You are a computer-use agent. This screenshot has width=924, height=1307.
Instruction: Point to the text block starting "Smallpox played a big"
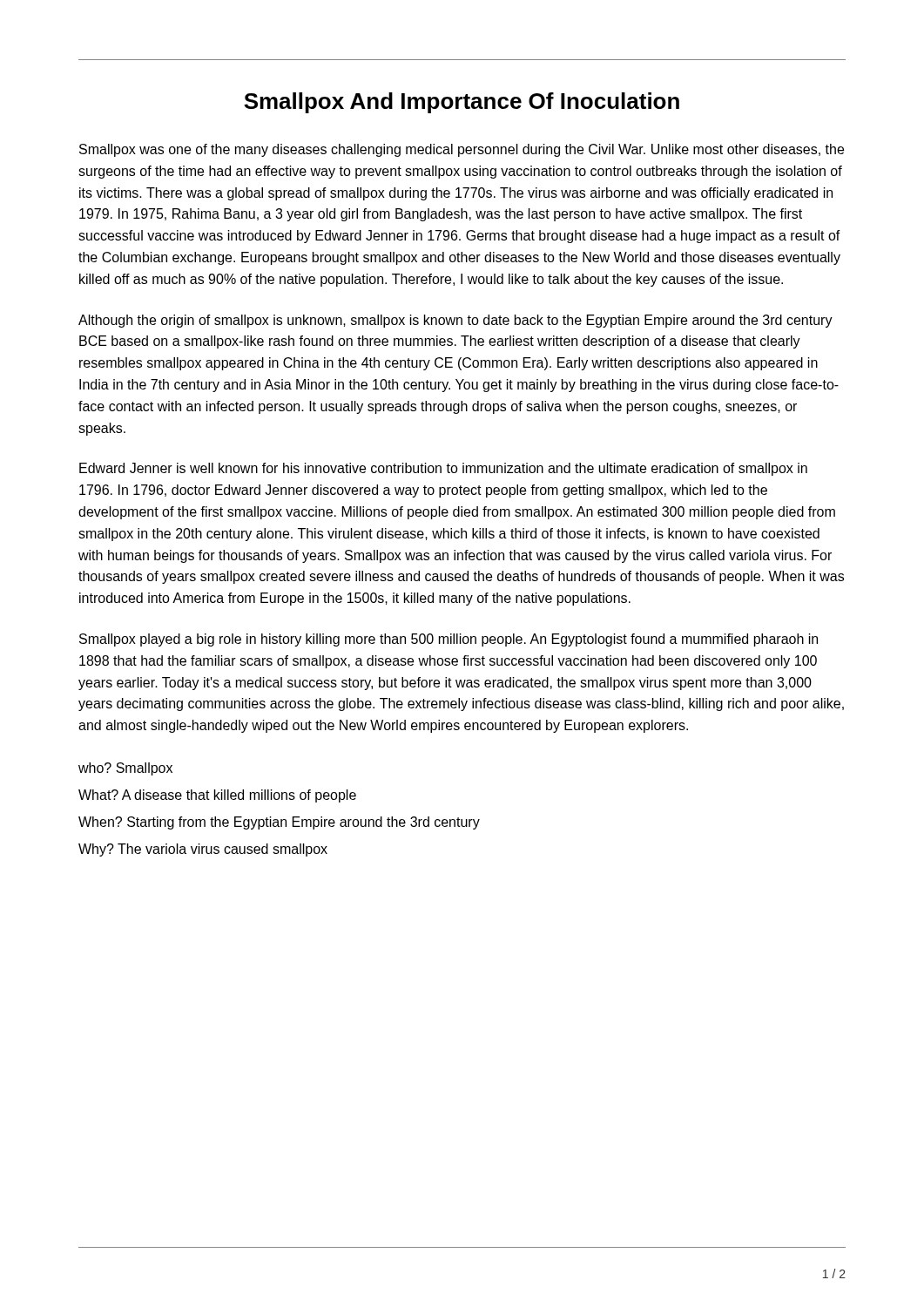pos(462,682)
